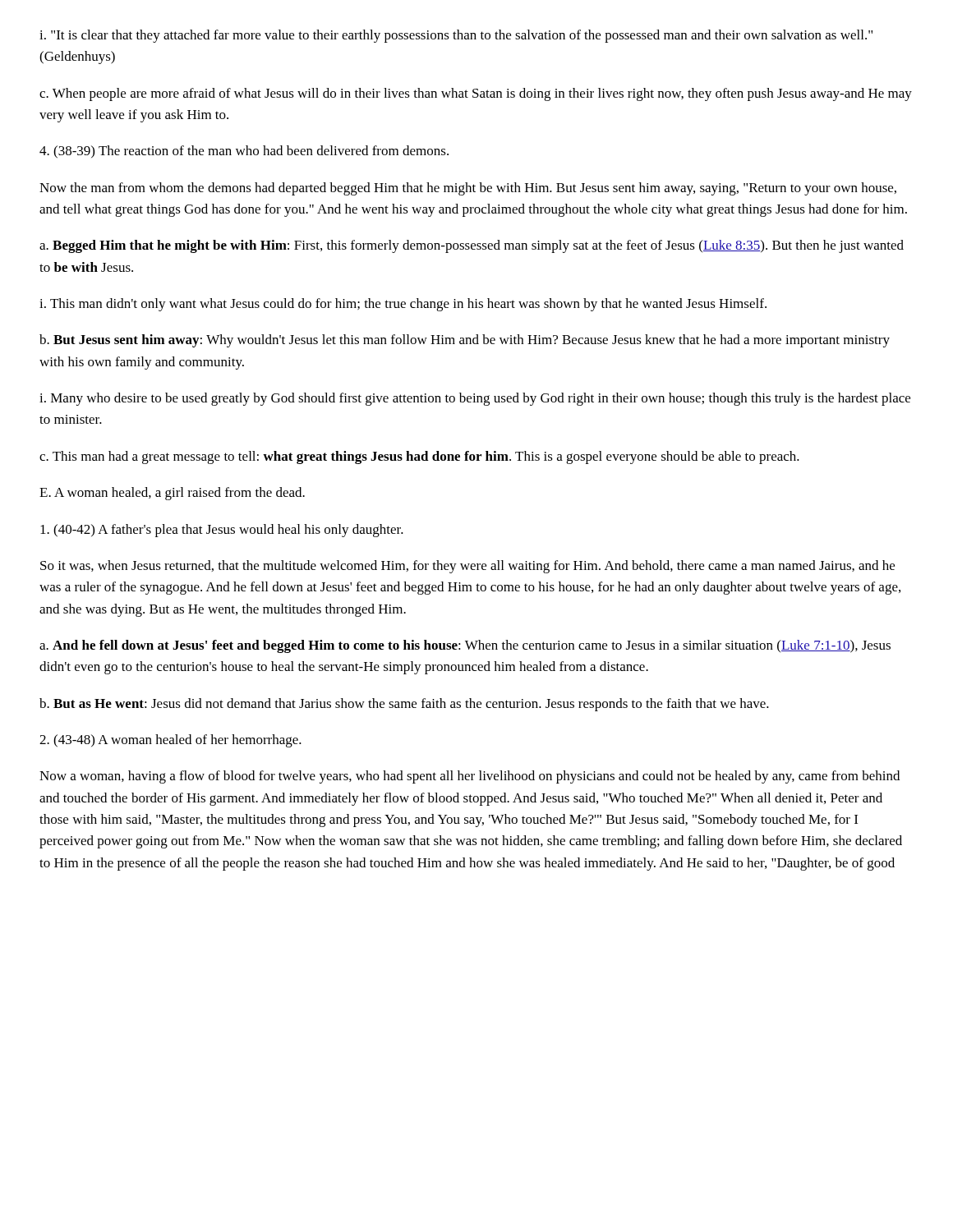953x1232 pixels.
Task: Select the text block that says "So it was, when Jesus"
Action: 470,587
